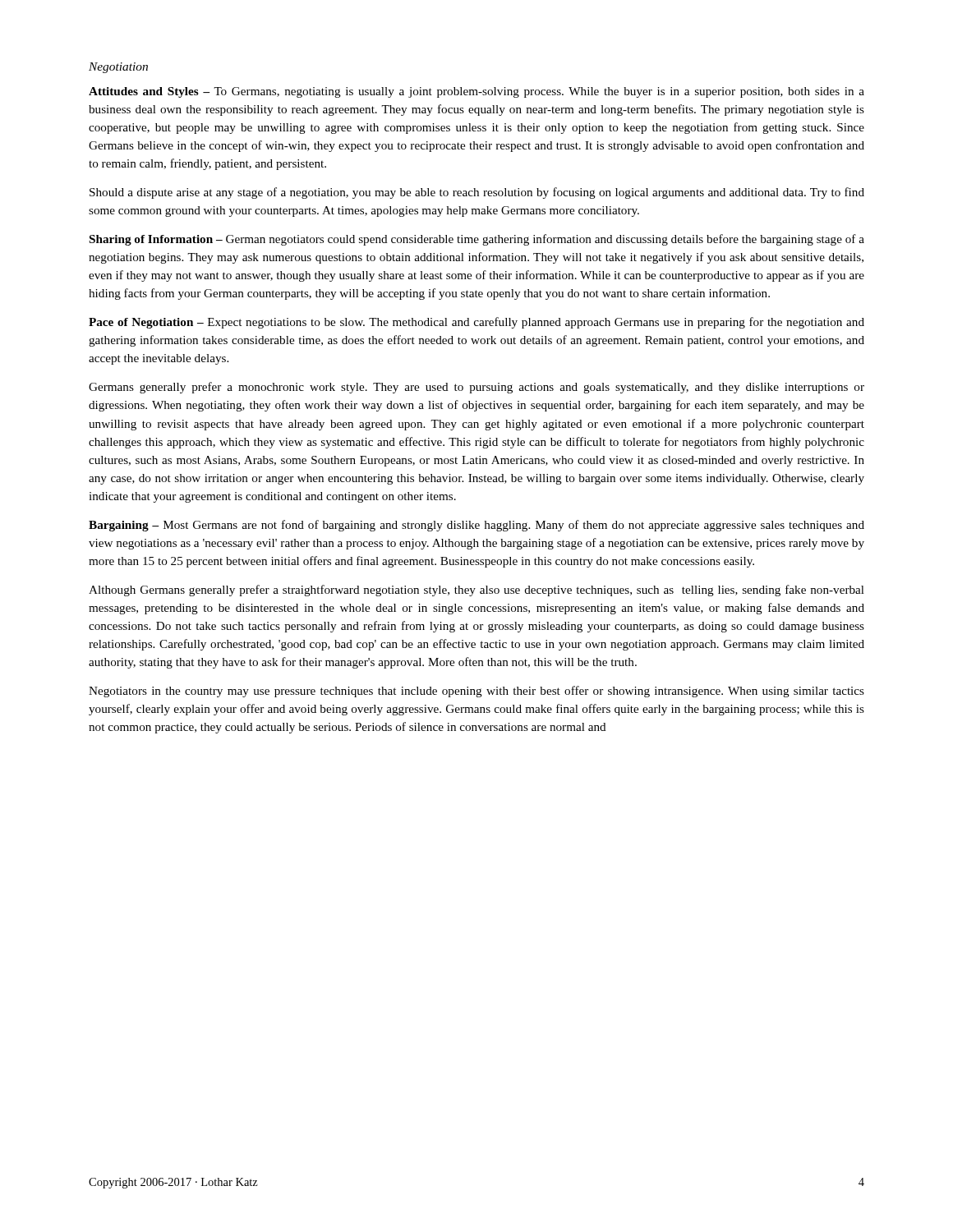Click the passage that begins "Although Germans generally prefer a straightforward negotiation style,"

coord(476,626)
